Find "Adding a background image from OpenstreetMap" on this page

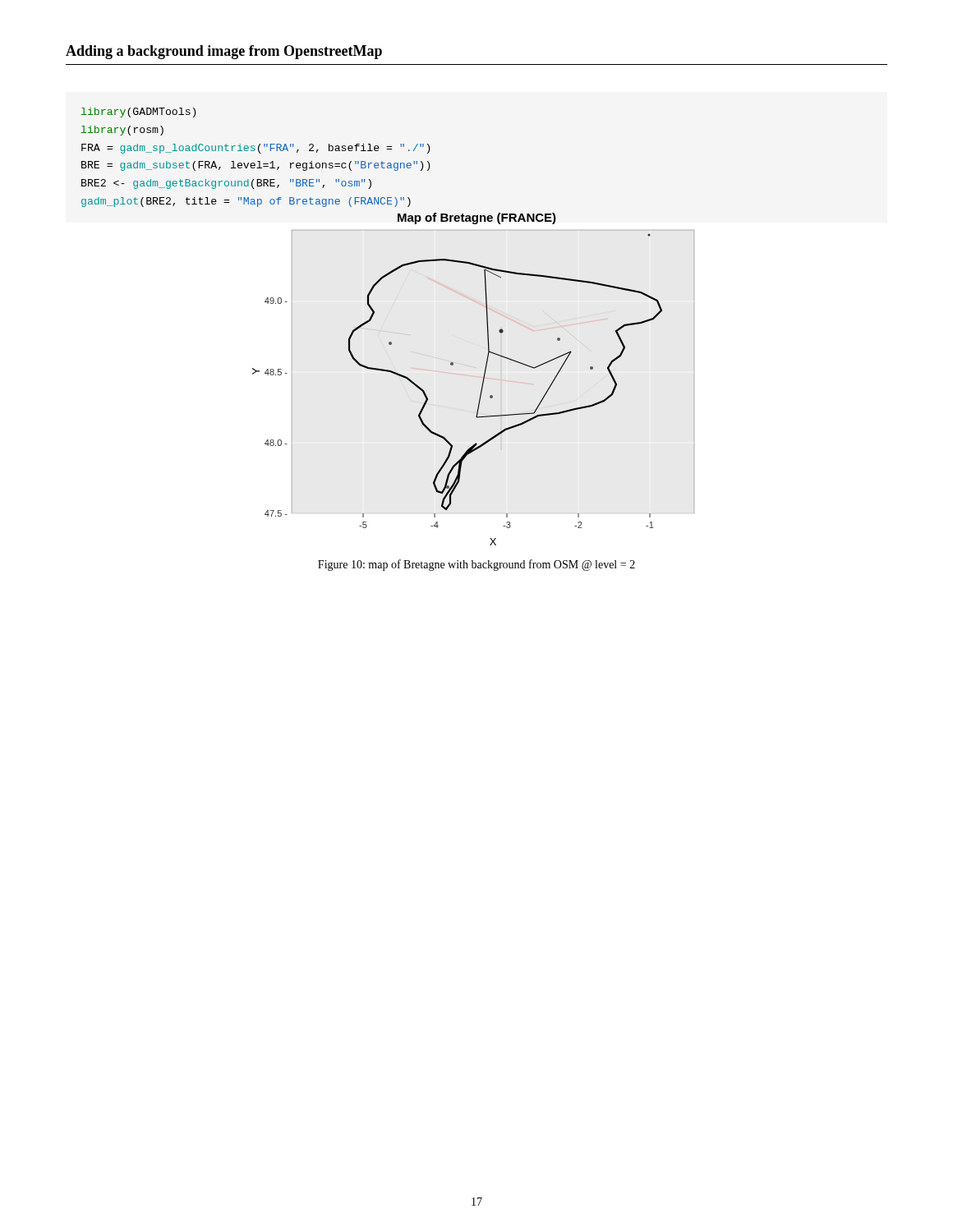click(x=476, y=54)
